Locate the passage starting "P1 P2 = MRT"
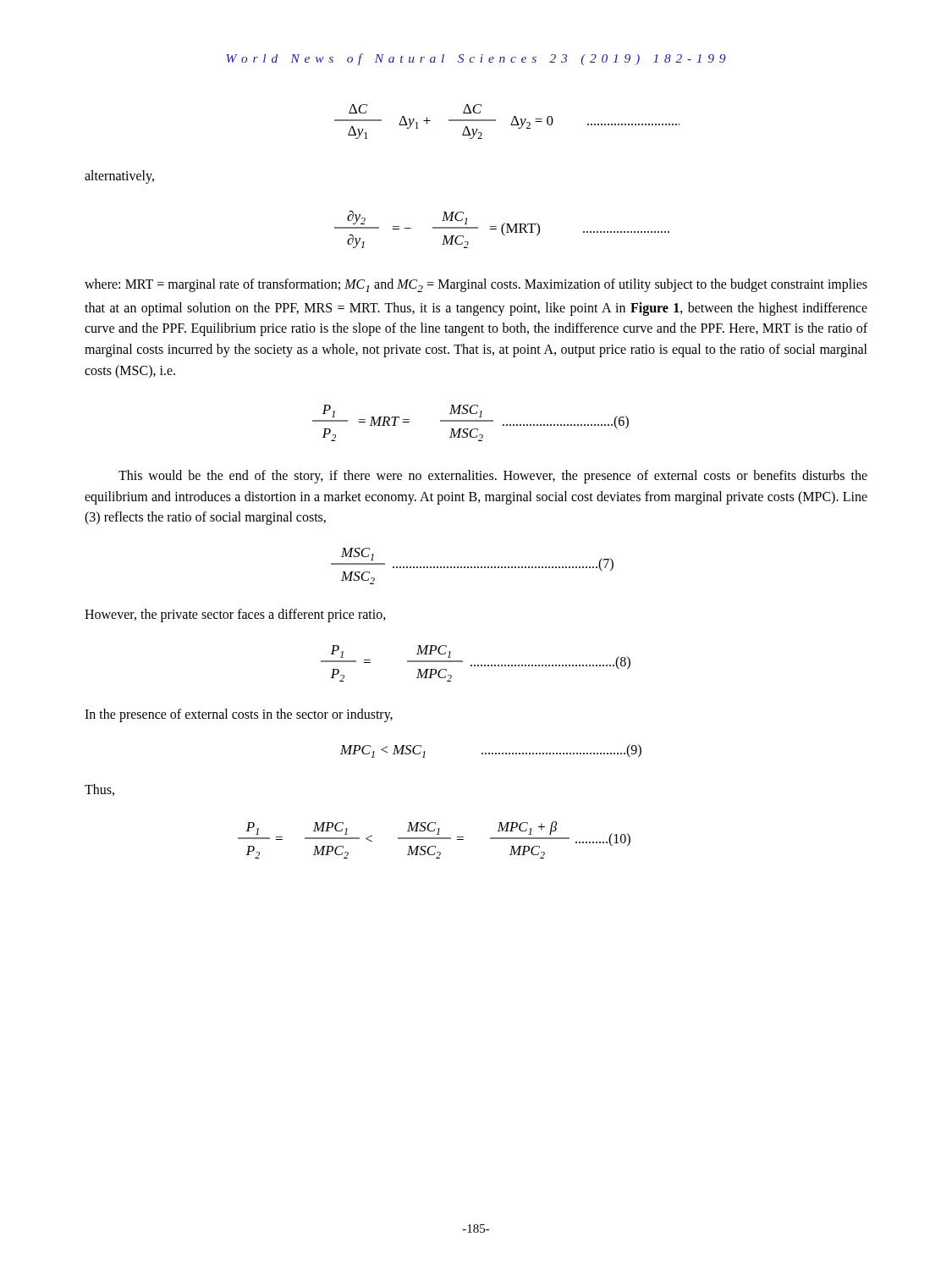 point(476,421)
